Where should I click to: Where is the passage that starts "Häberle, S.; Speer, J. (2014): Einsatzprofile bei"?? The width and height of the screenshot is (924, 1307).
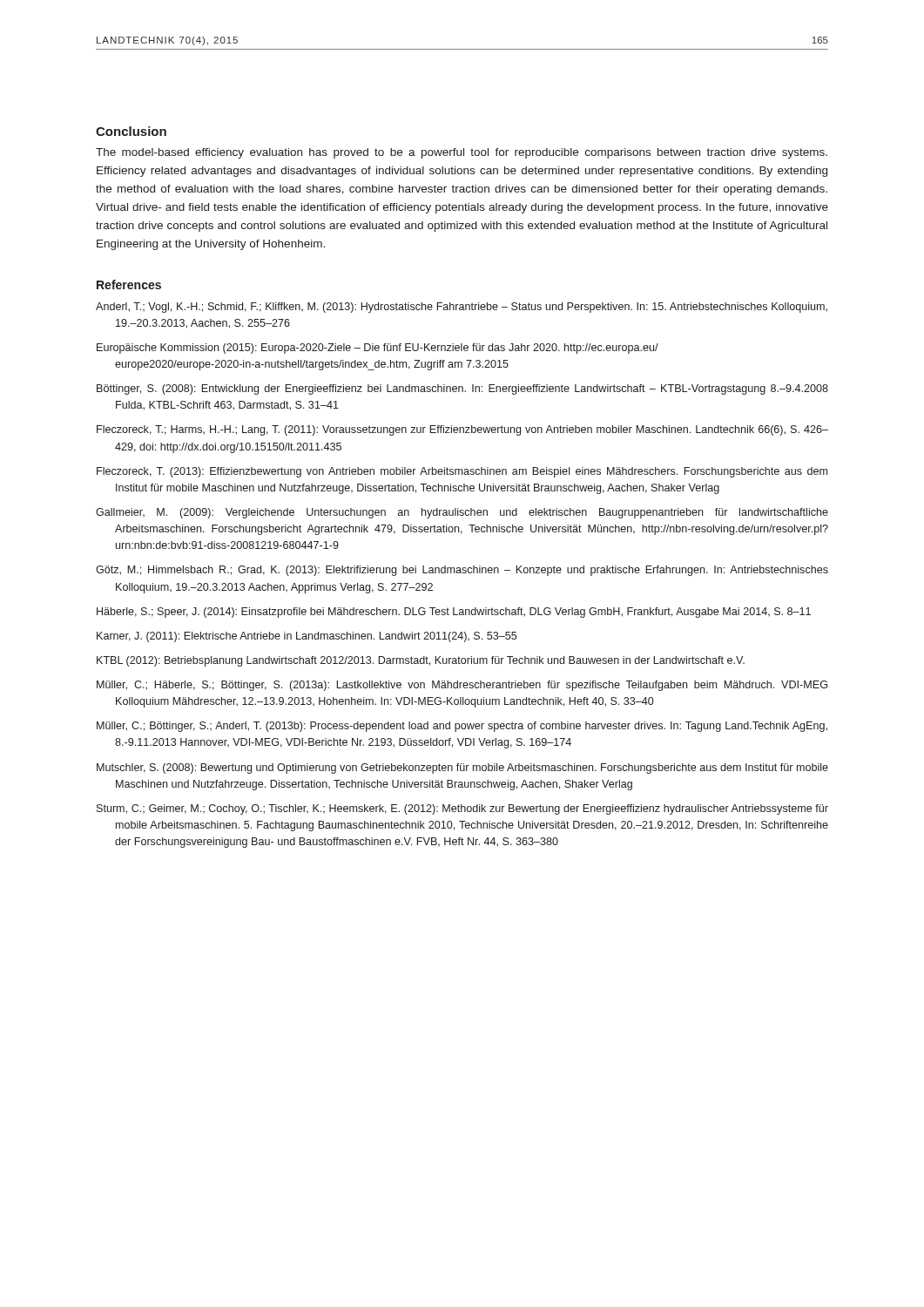pos(454,611)
